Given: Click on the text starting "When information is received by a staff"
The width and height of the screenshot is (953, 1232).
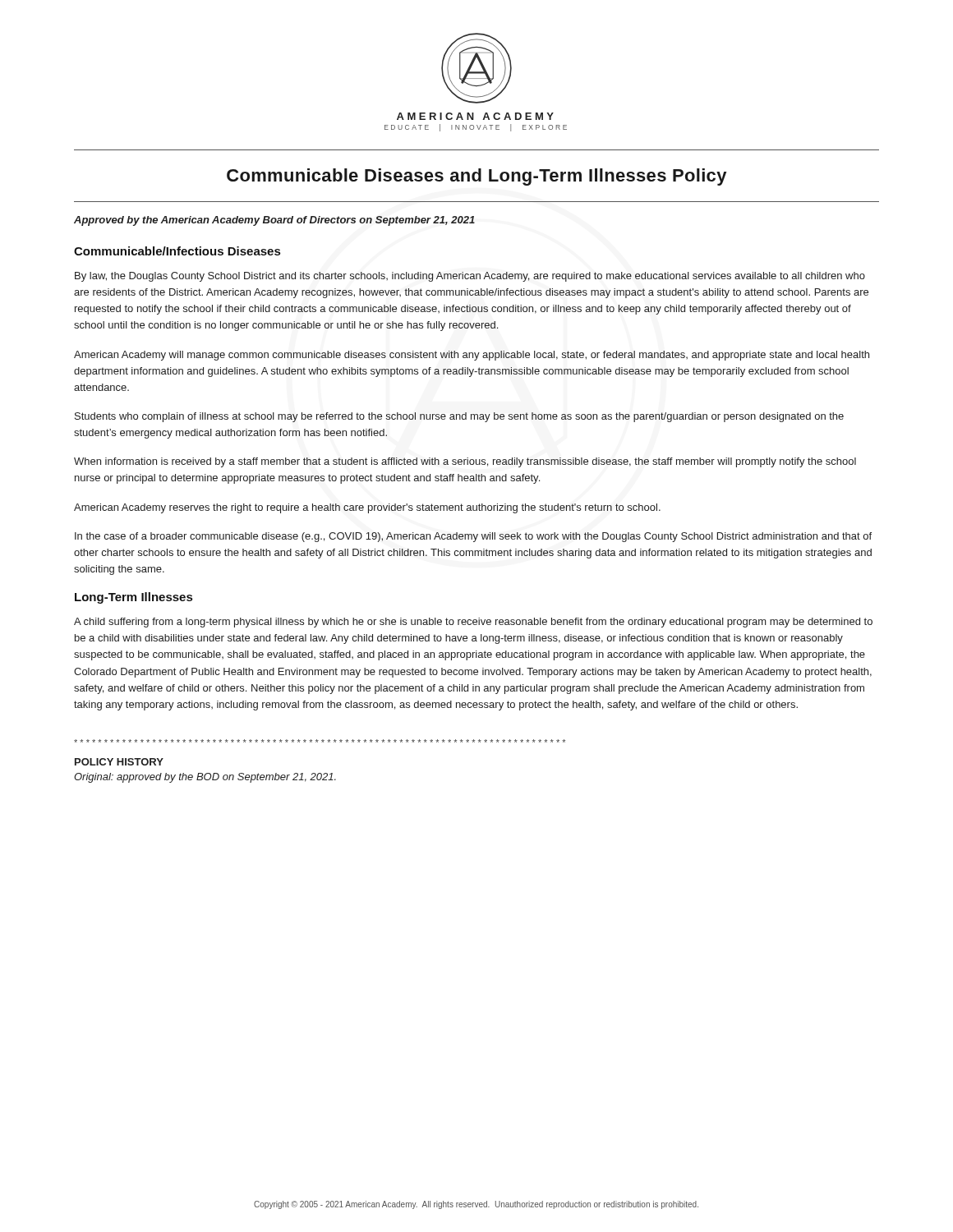Looking at the screenshot, I should [465, 470].
